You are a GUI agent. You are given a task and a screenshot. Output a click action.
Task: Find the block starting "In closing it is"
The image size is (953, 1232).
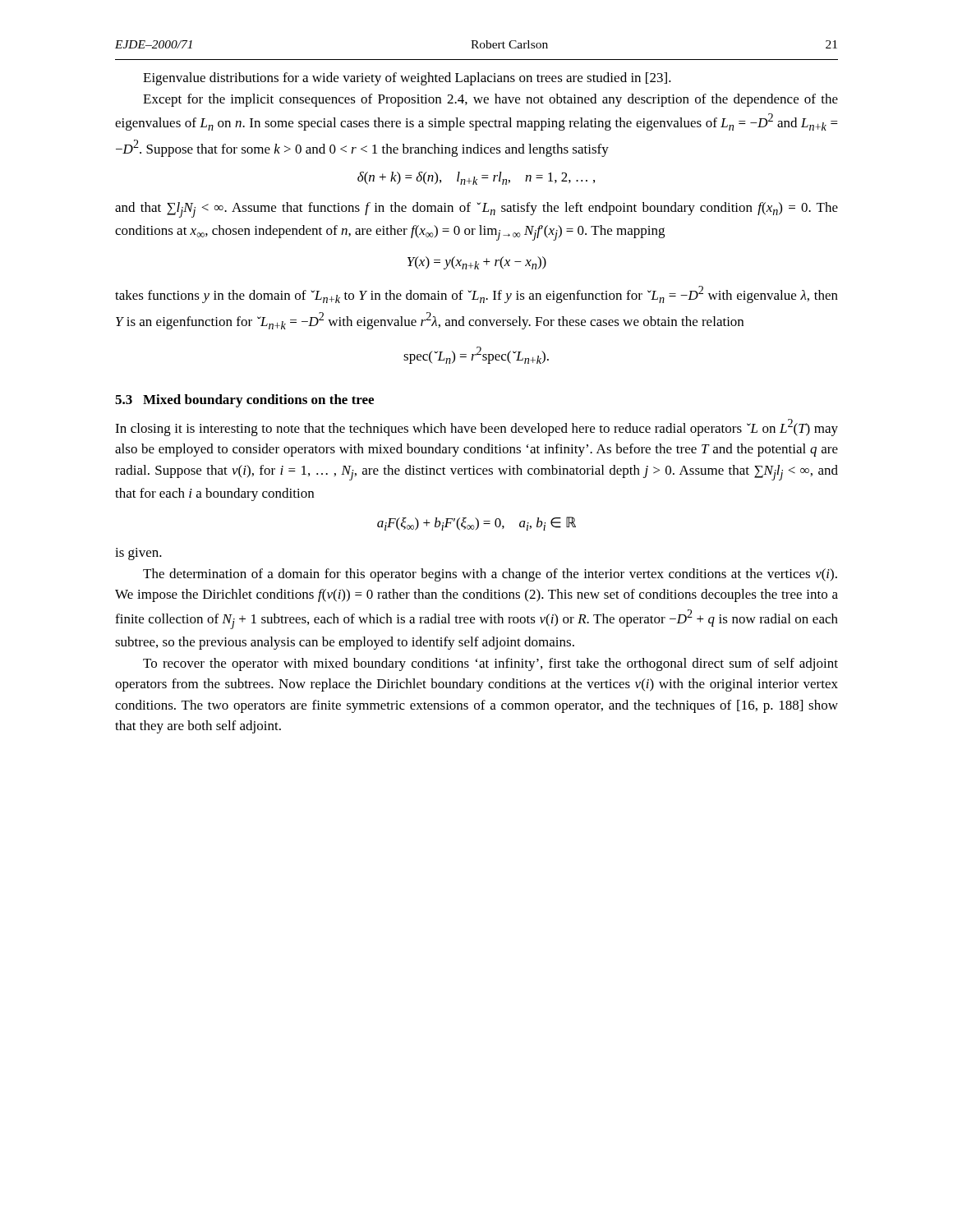[x=476, y=460]
